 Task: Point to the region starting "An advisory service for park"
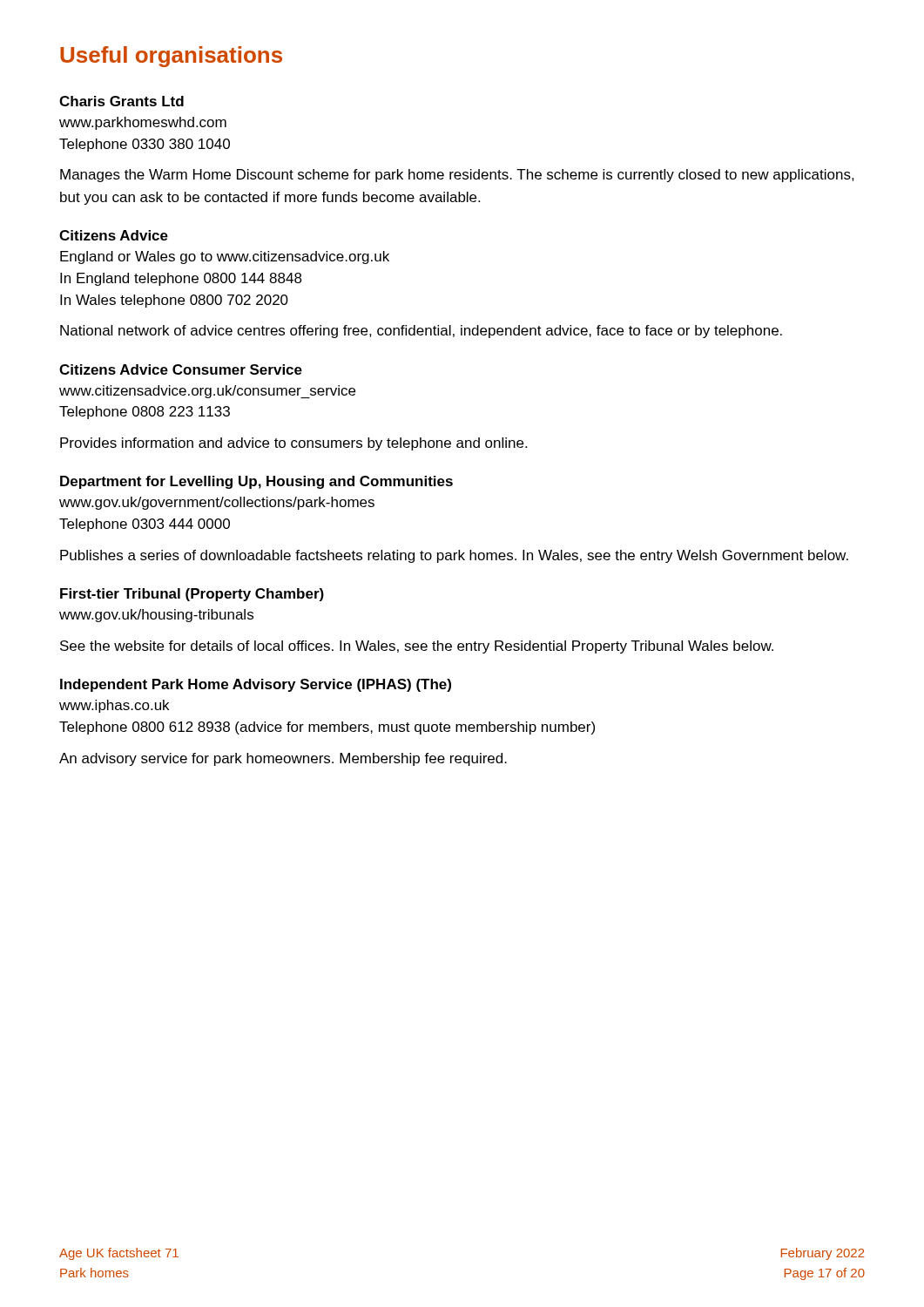coord(283,758)
